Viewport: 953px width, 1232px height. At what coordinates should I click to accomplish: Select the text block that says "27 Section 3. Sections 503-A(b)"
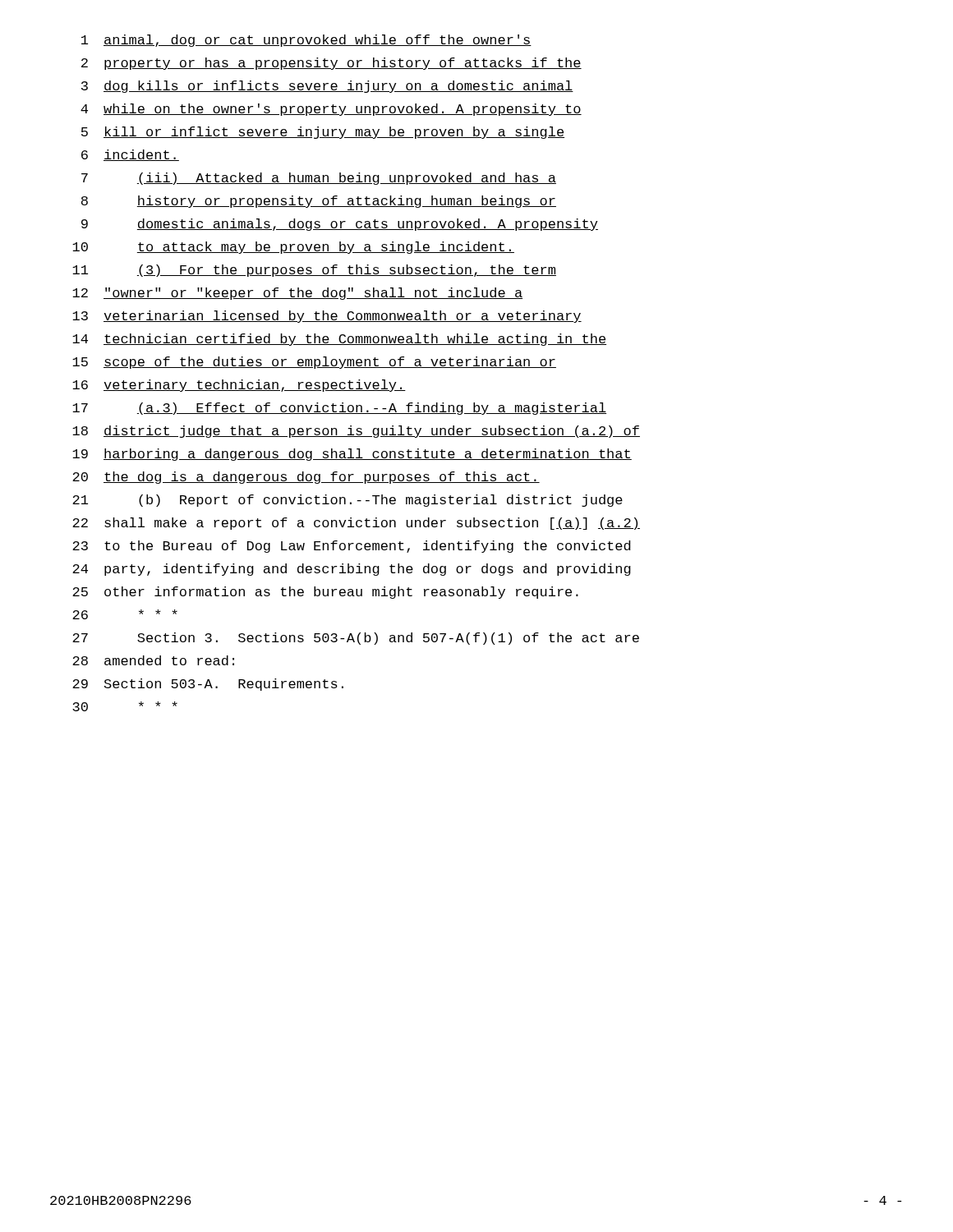pyautogui.click(x=345, y=639)
